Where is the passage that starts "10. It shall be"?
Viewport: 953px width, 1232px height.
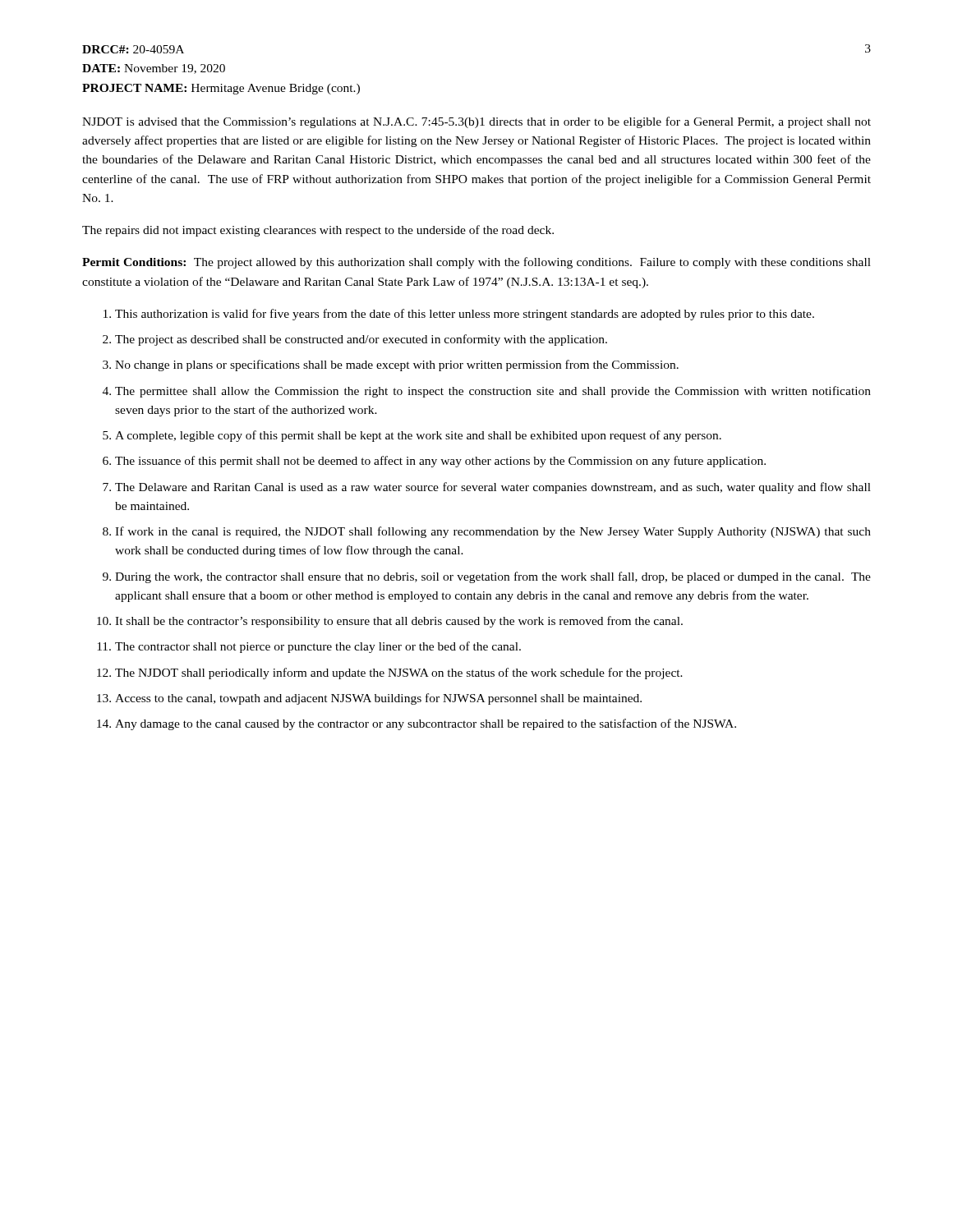point(476,621)
